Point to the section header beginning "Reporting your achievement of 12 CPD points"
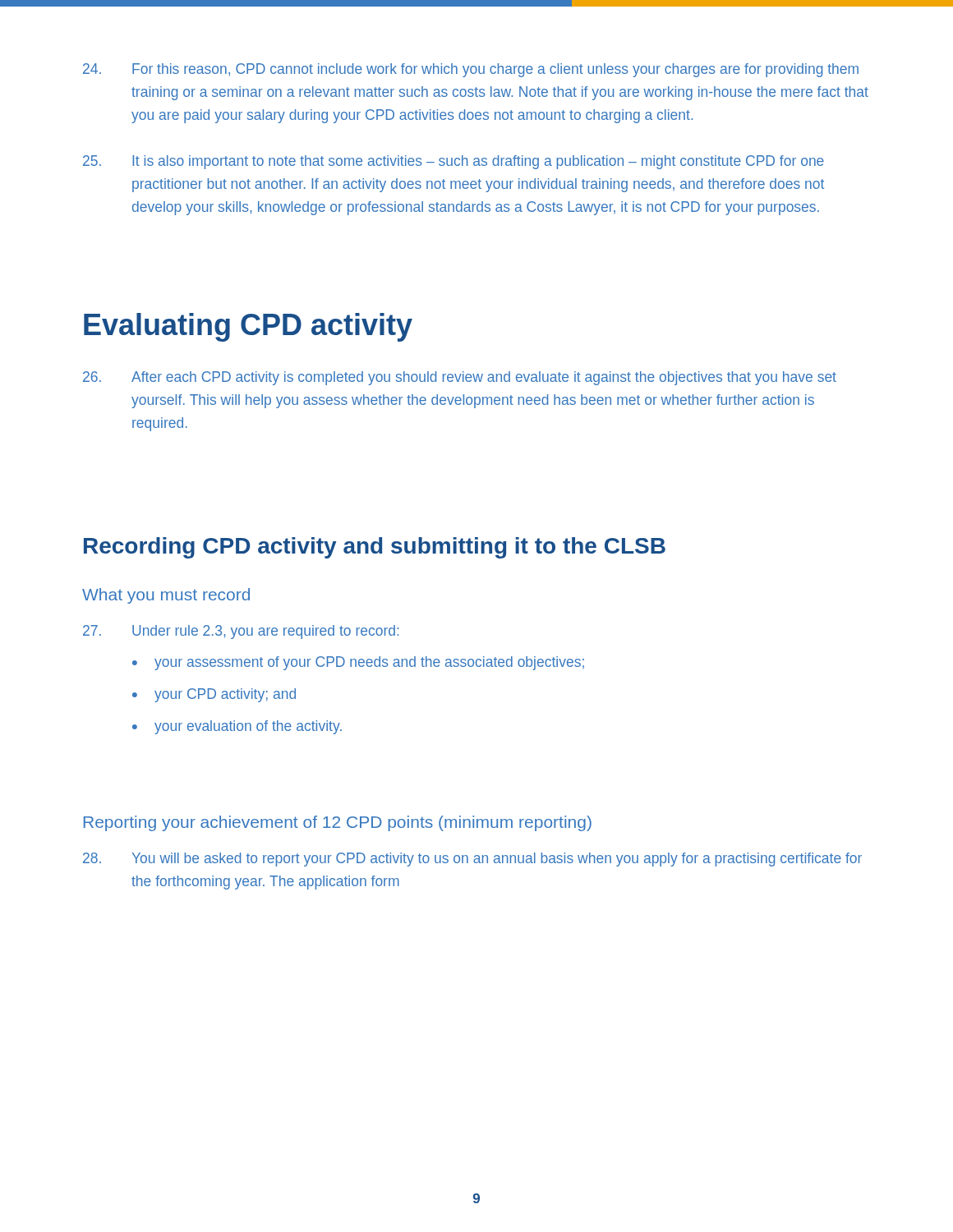Image resolution: width=953 pixels, height=1232 pixels. click(x=337, y=821)
